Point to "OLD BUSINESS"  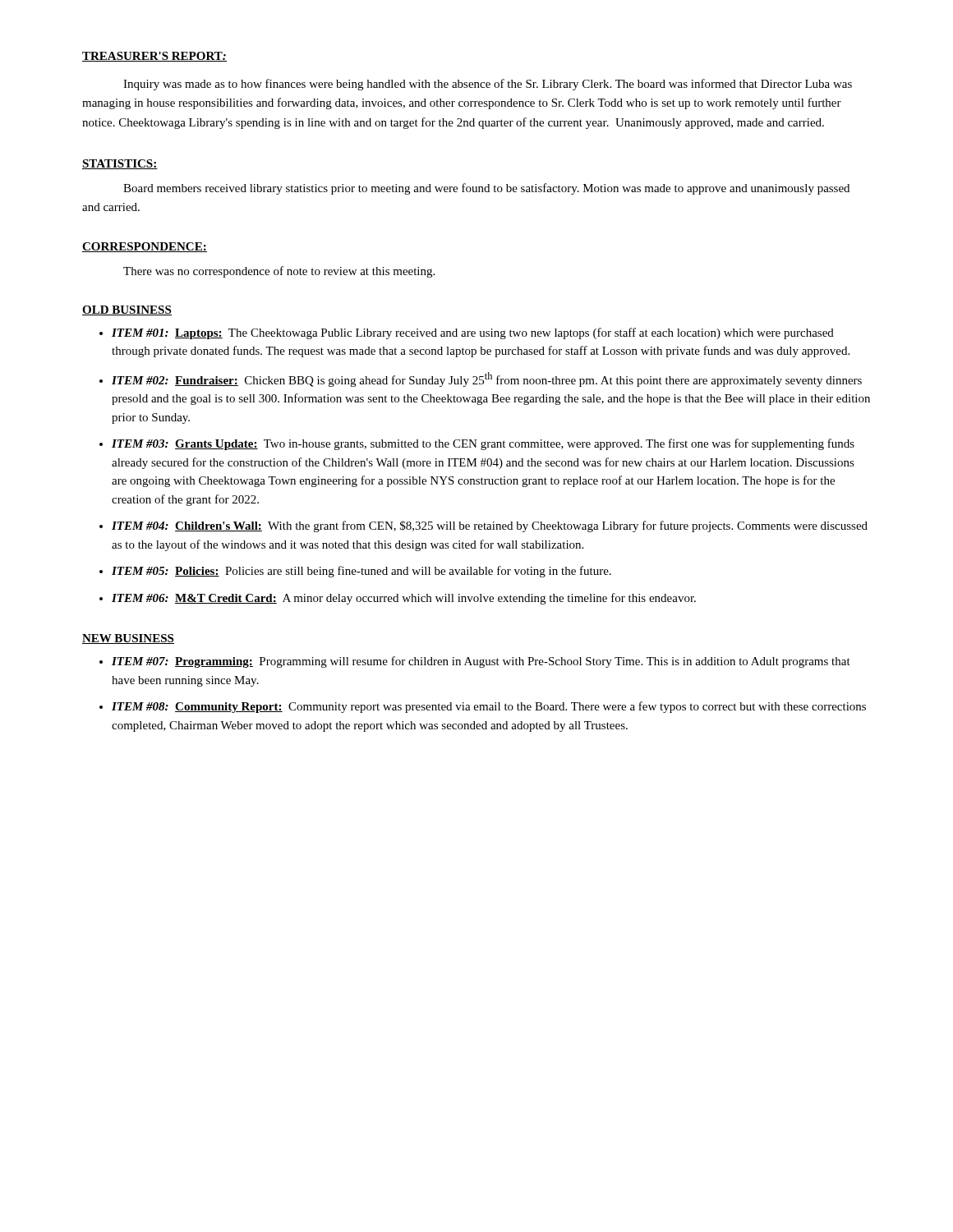pos(127,309)
